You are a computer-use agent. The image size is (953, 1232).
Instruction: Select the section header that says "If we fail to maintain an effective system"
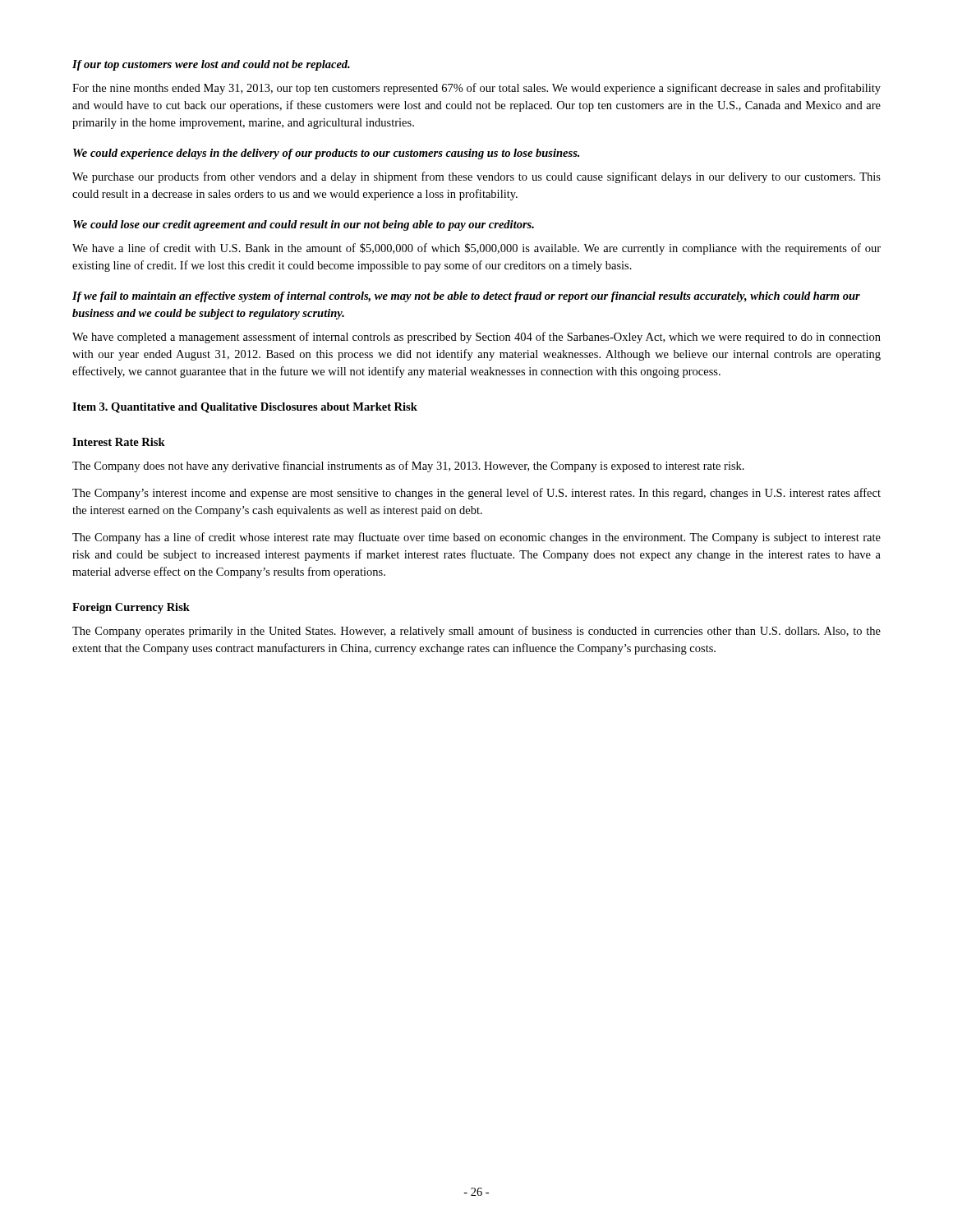click(466, 304)
